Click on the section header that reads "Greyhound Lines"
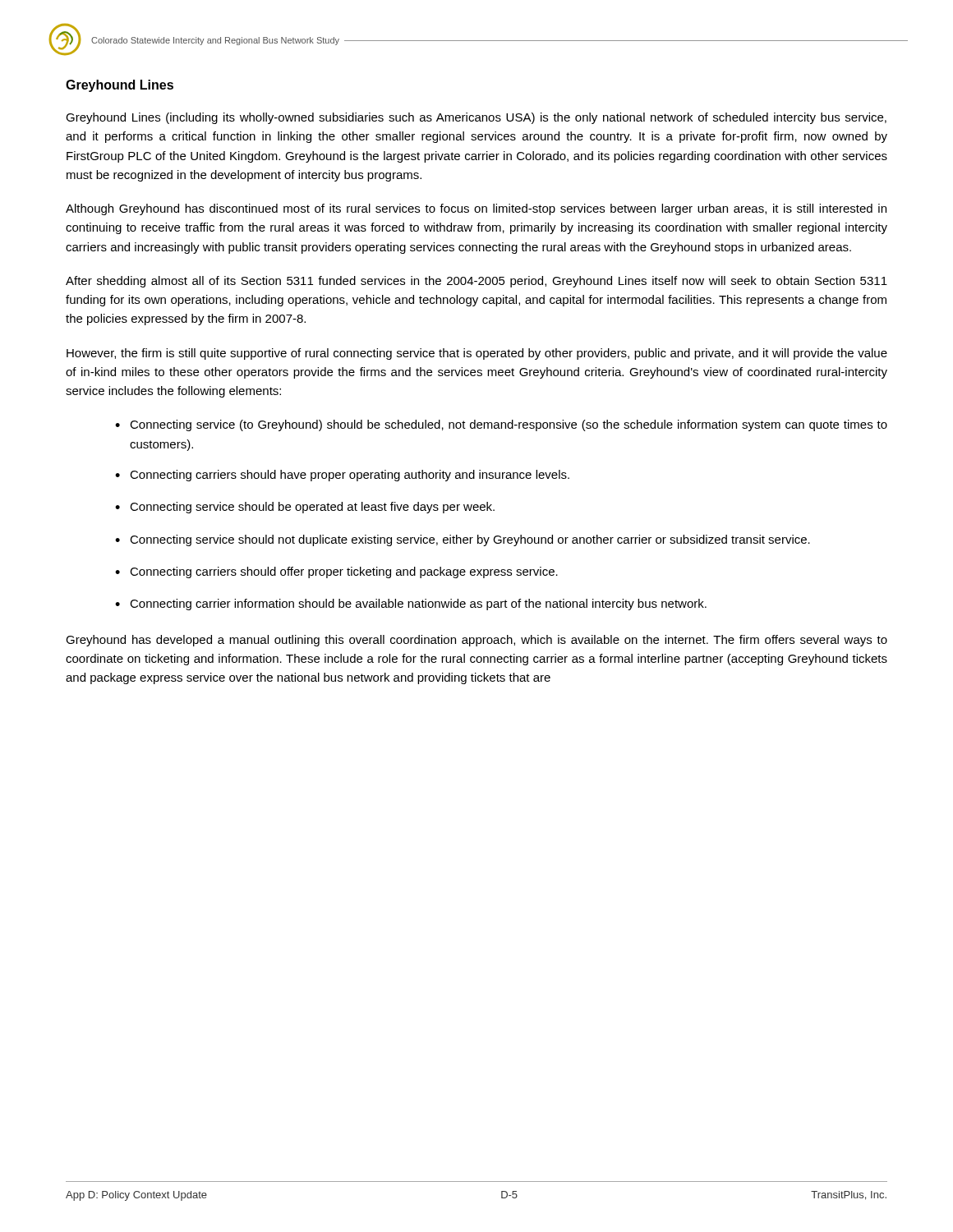Image resolution: width=953 pixels, height=1232 pixels. click(120, 85)
